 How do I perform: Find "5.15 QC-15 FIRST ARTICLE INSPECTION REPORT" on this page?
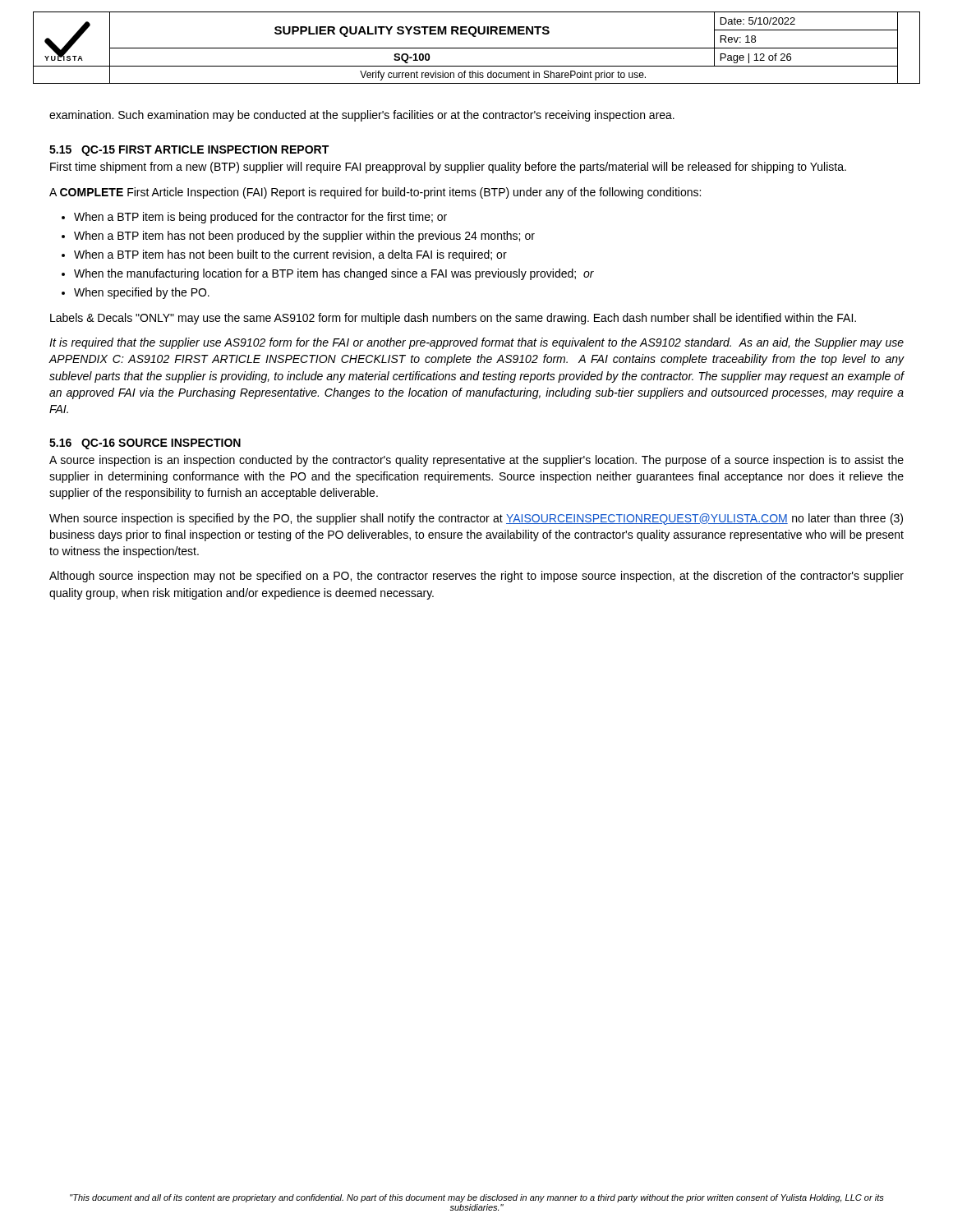(189, 150)
